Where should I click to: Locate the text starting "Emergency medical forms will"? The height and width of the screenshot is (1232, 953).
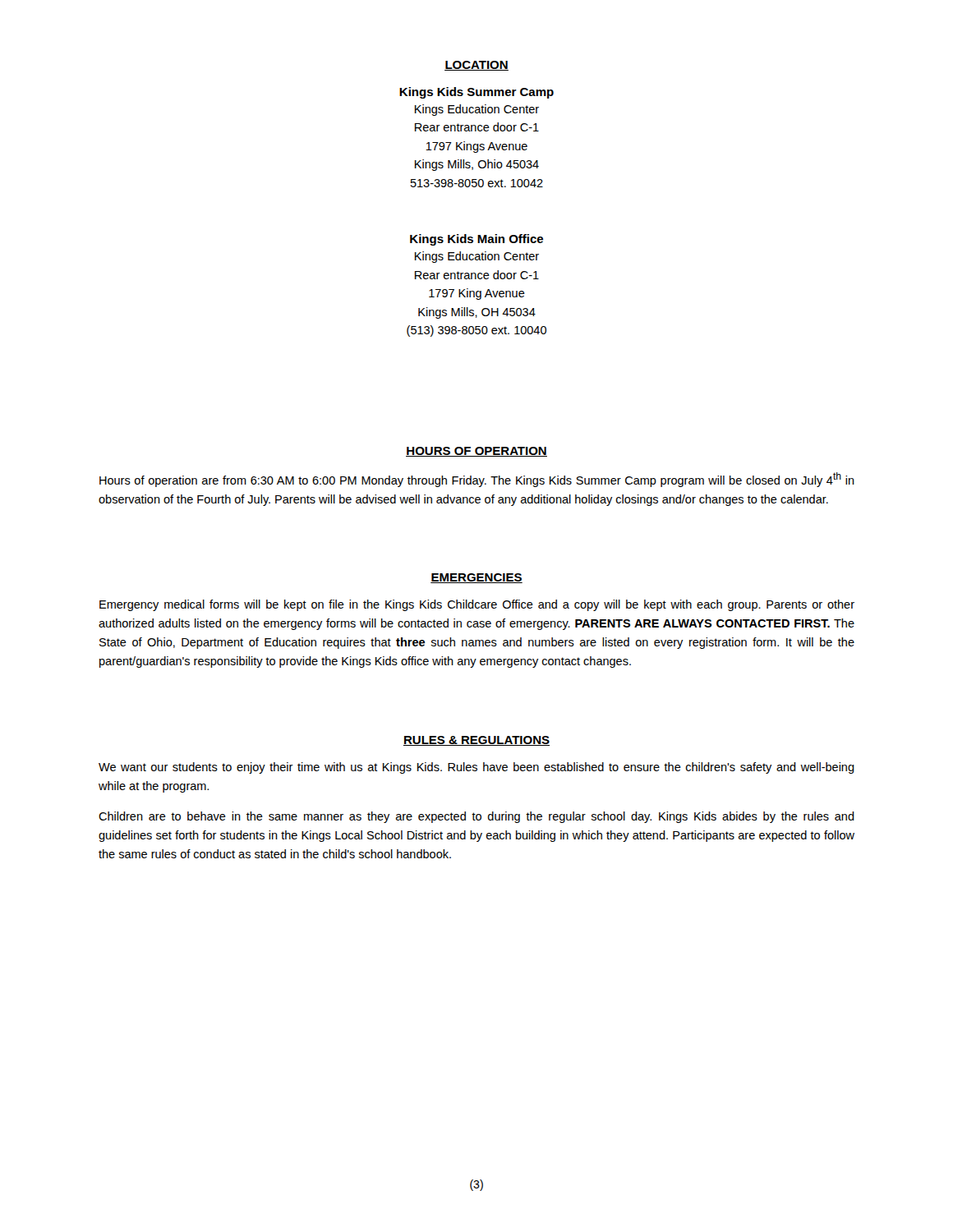476,633
